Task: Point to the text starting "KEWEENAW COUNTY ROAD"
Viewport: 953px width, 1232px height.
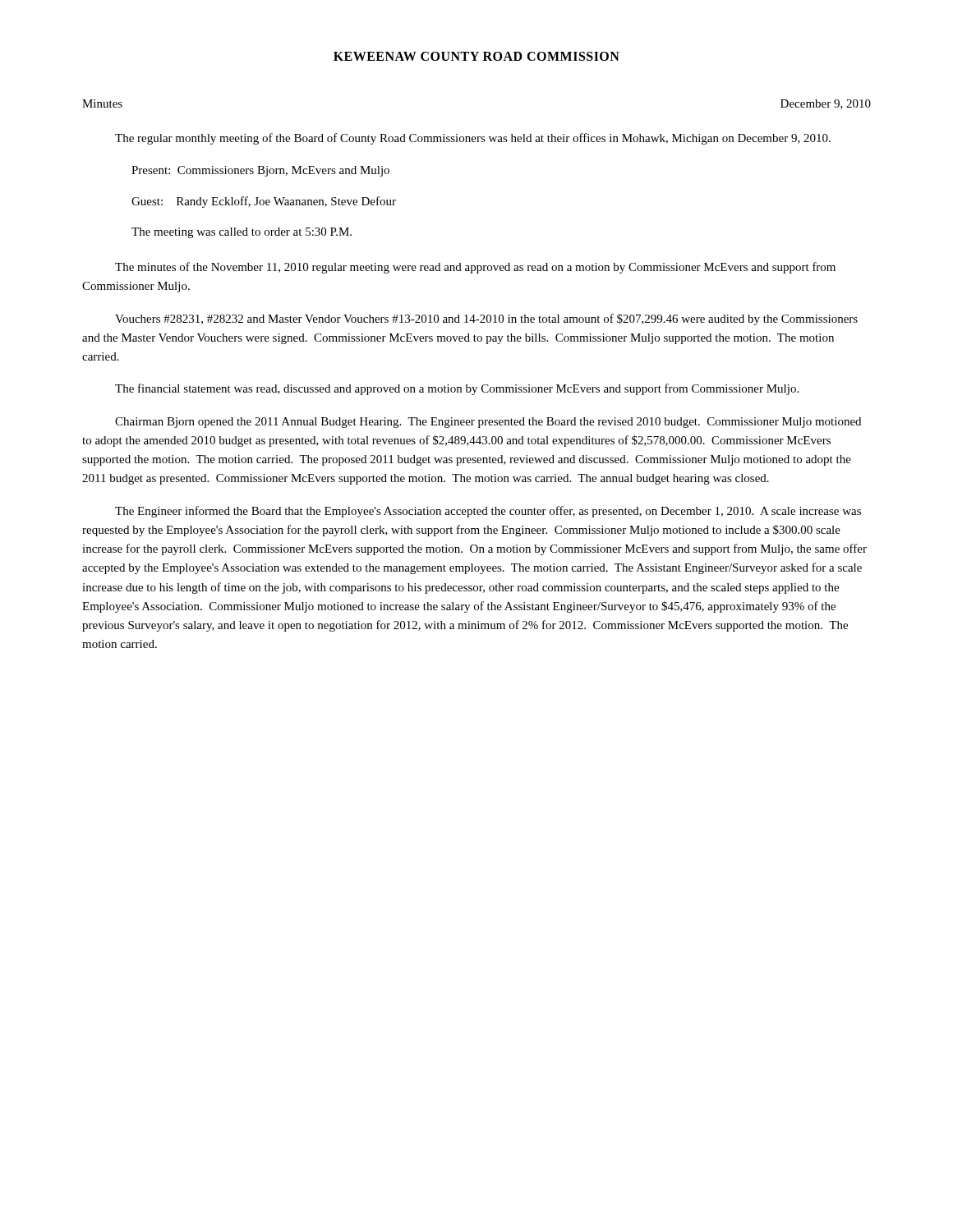Action: [476, 56]
